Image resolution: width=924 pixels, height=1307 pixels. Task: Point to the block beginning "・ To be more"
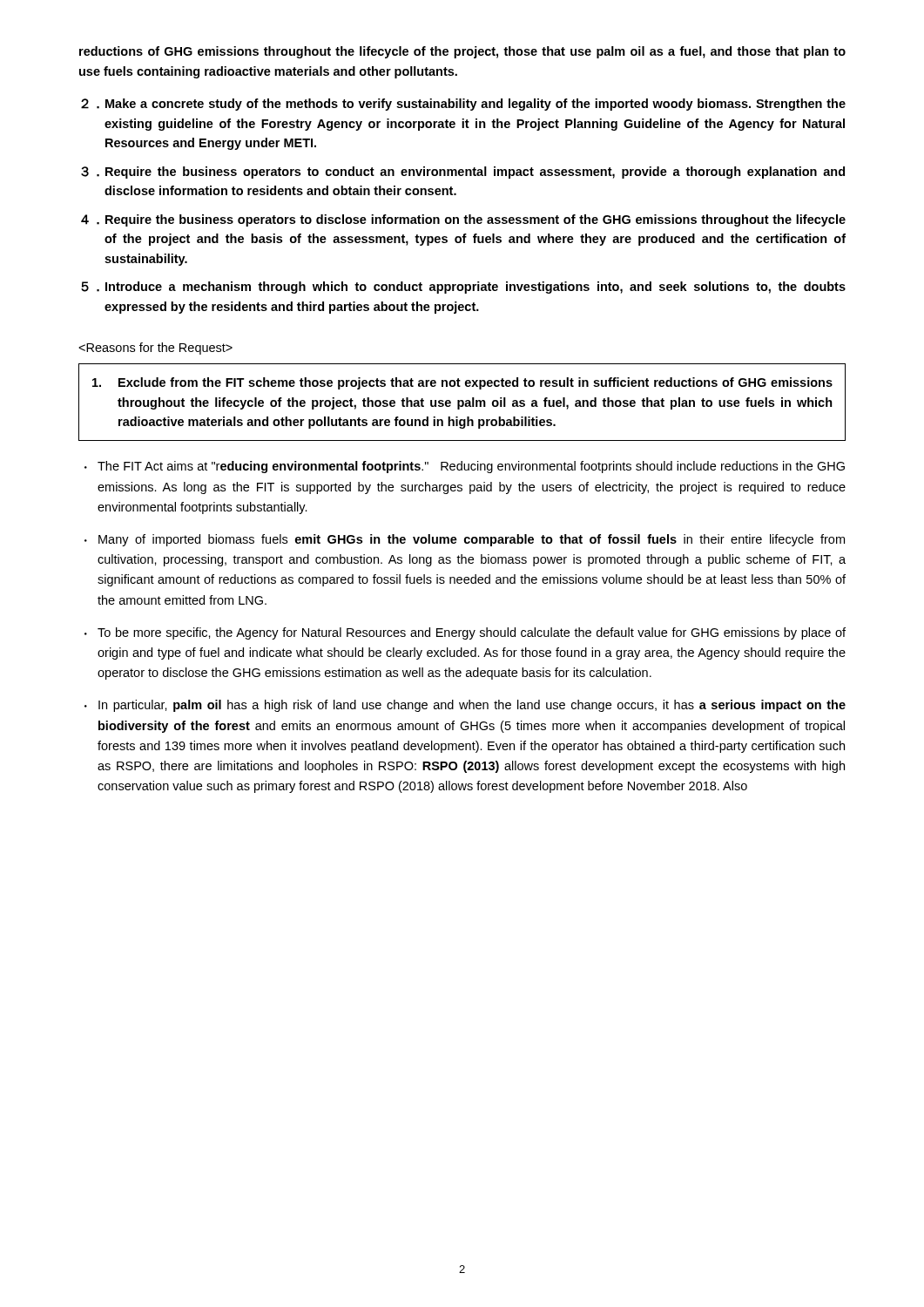pos(462,653)
